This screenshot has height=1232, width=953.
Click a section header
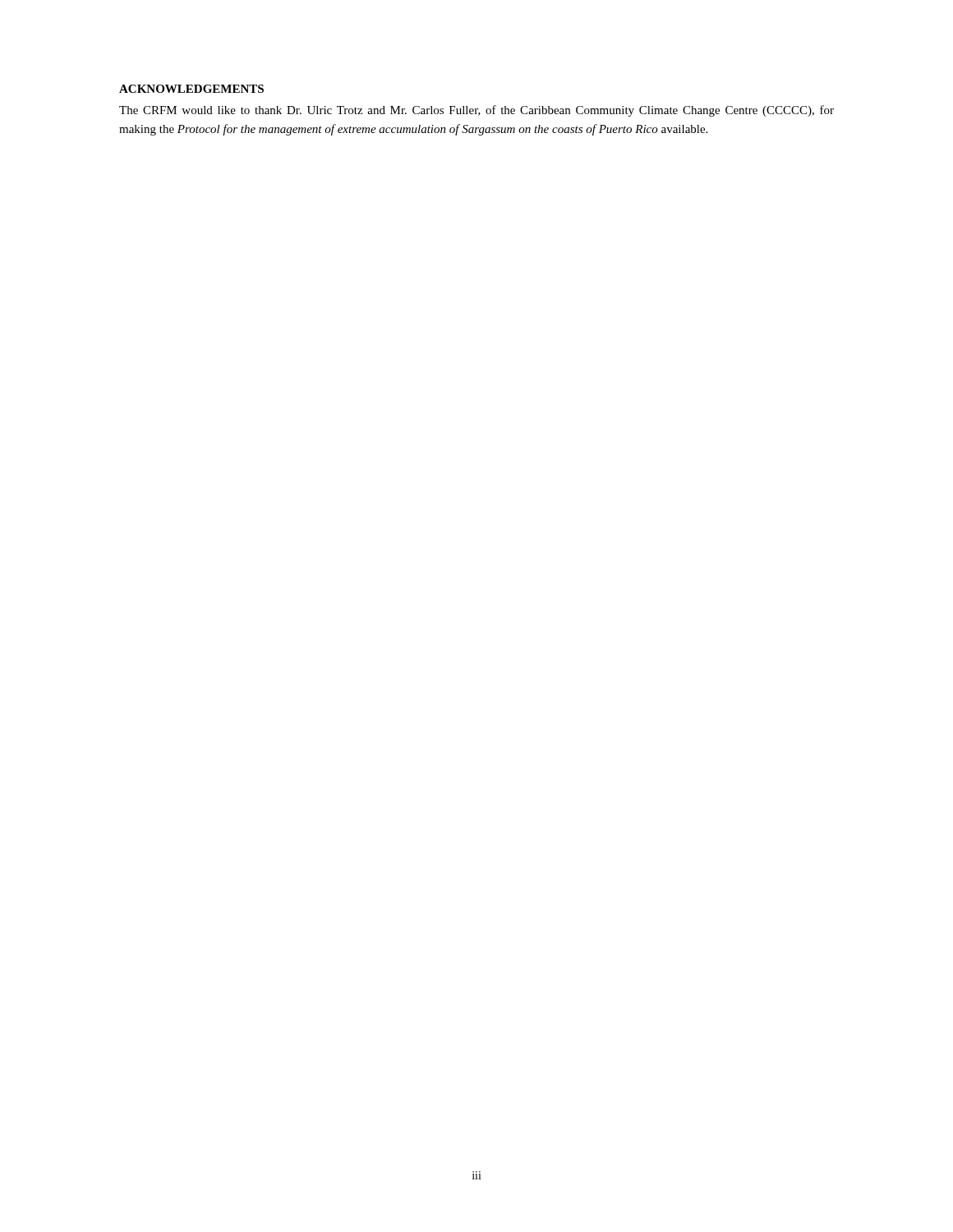pos(192,89)
